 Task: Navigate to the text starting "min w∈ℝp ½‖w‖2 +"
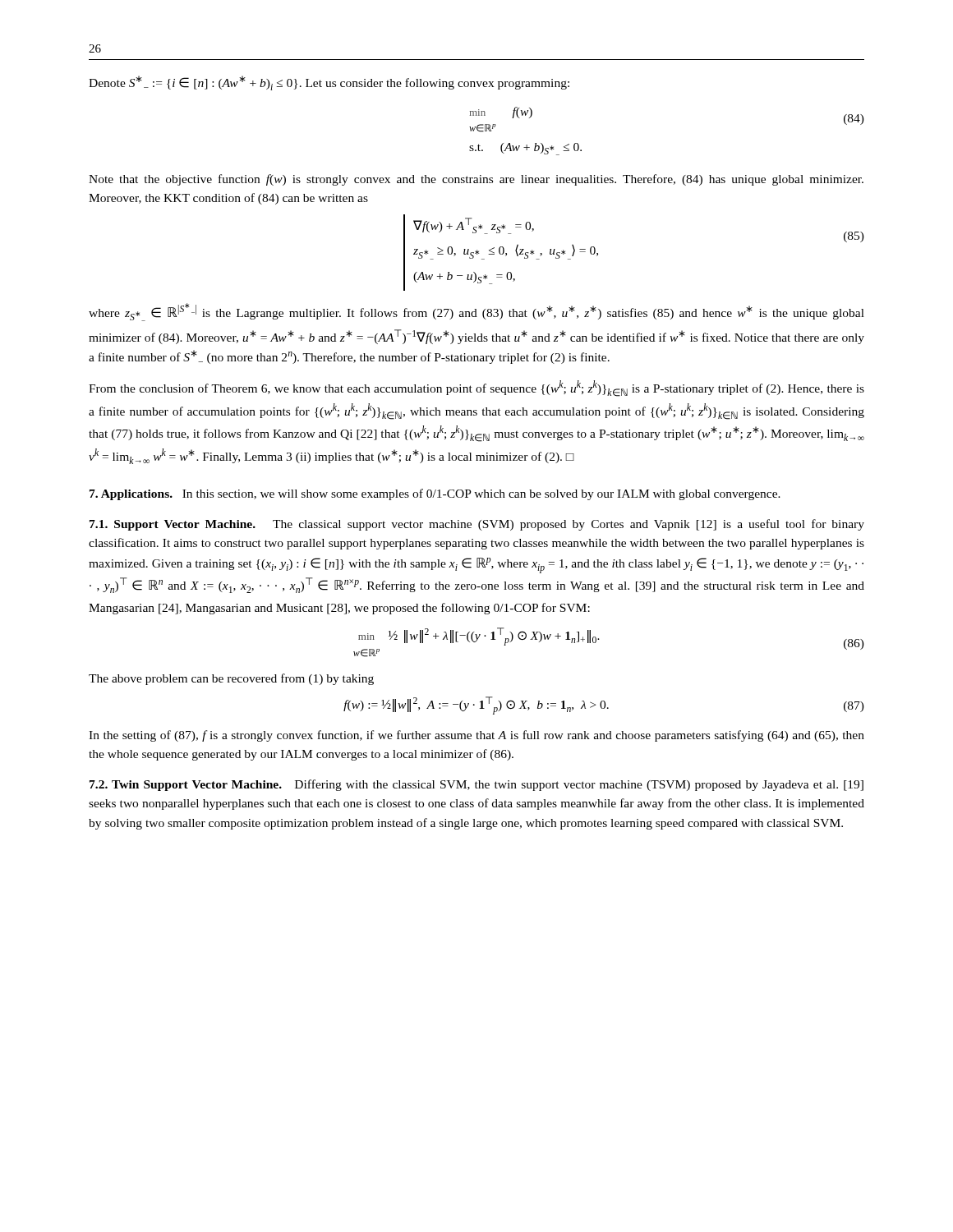tap(609, 643)
